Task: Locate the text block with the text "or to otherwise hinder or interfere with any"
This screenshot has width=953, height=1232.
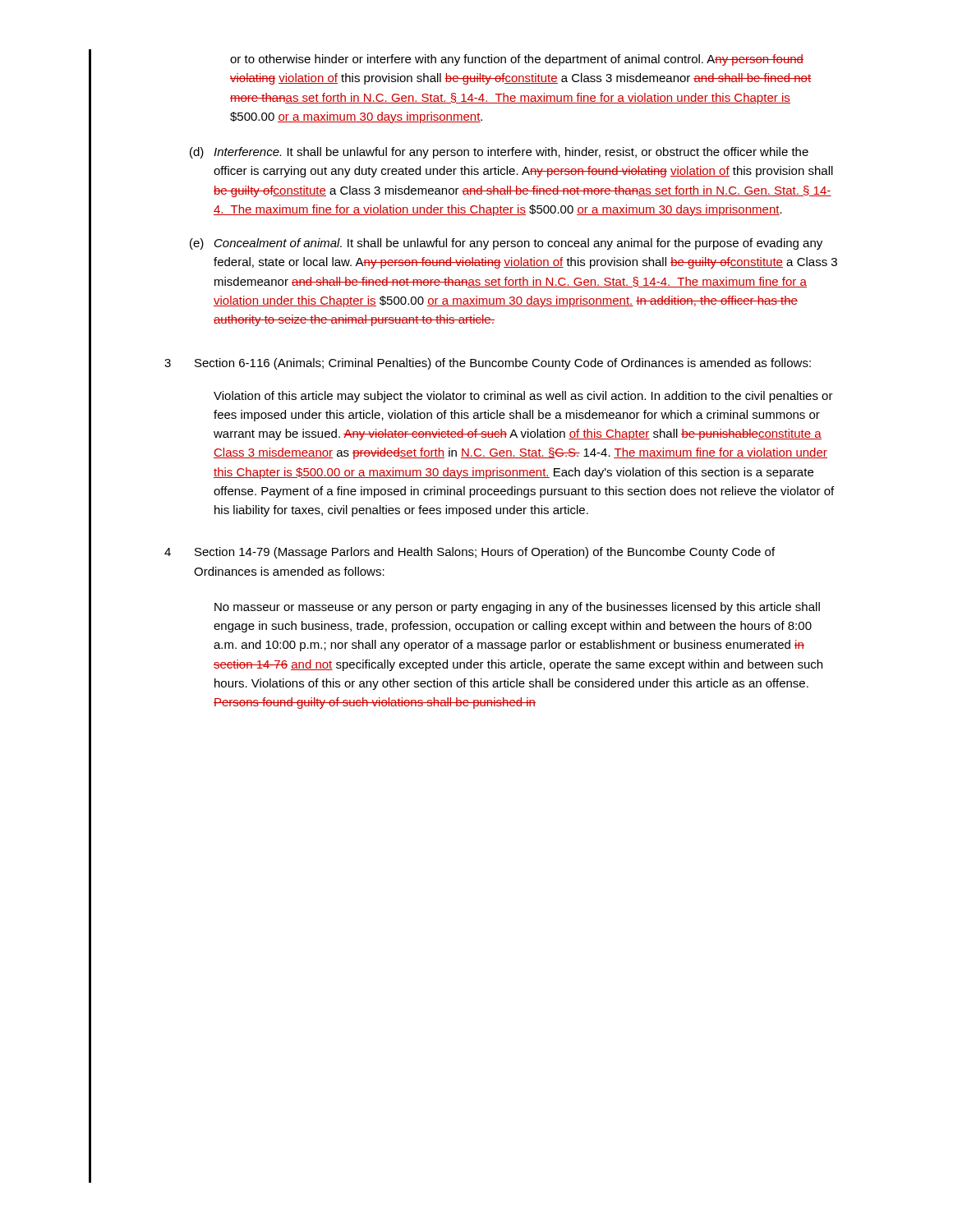Action: (534, 87)
